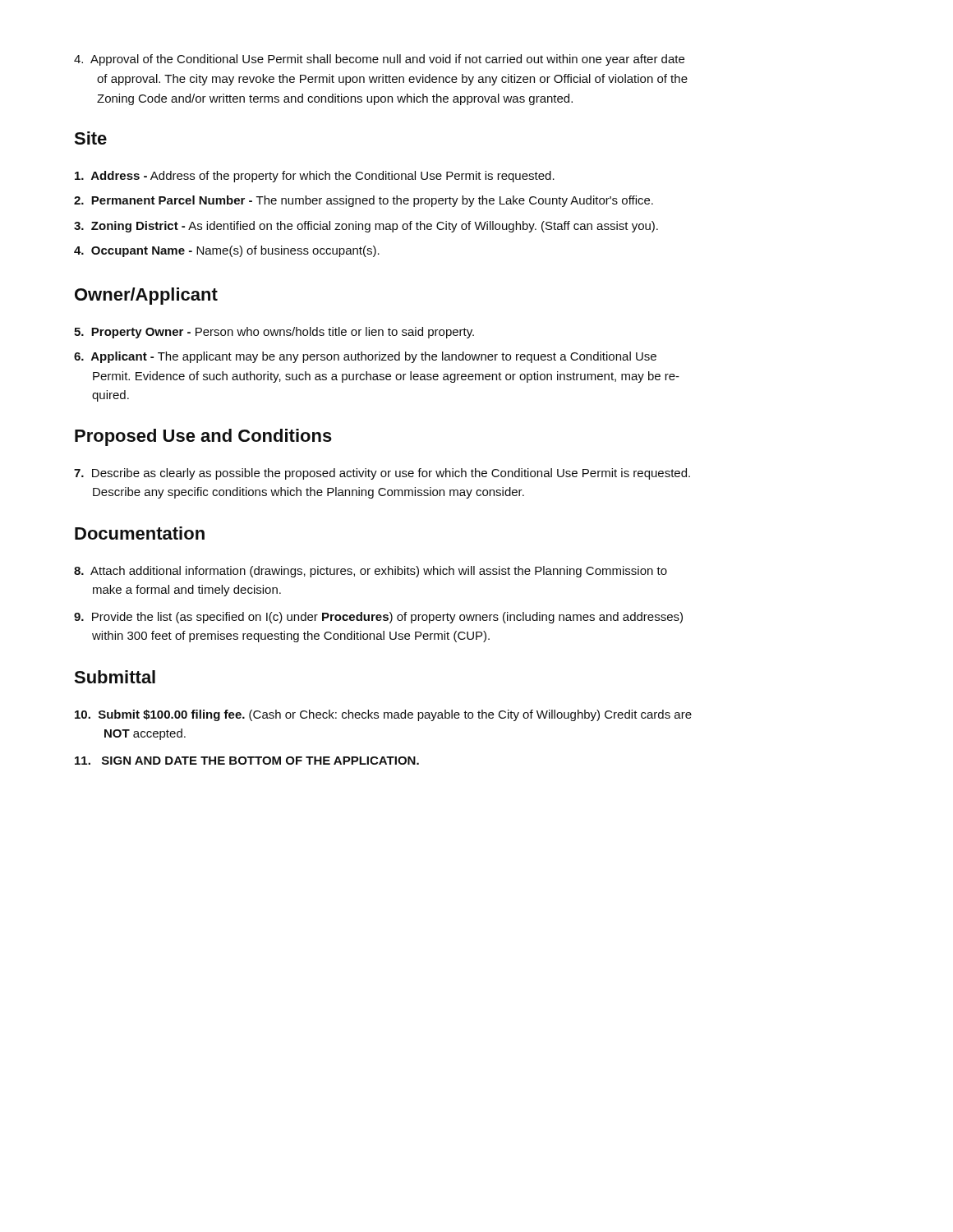Click on the list item with the text "11. SIGN AND DATE THE BOTTOM OF"
Viewport: 953px width, 1232px height.
[247, 760]
